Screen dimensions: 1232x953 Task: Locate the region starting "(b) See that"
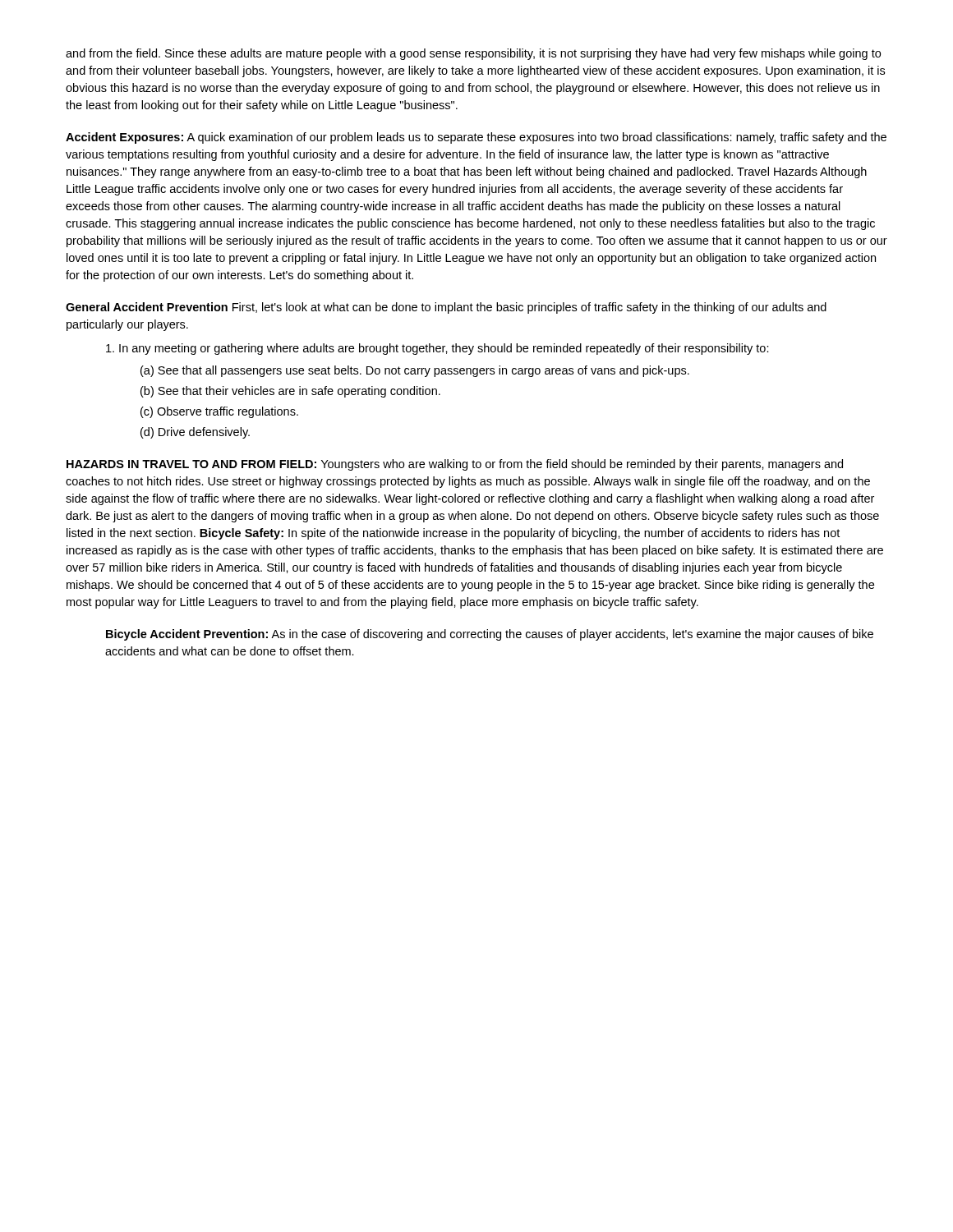click(290, 391)
